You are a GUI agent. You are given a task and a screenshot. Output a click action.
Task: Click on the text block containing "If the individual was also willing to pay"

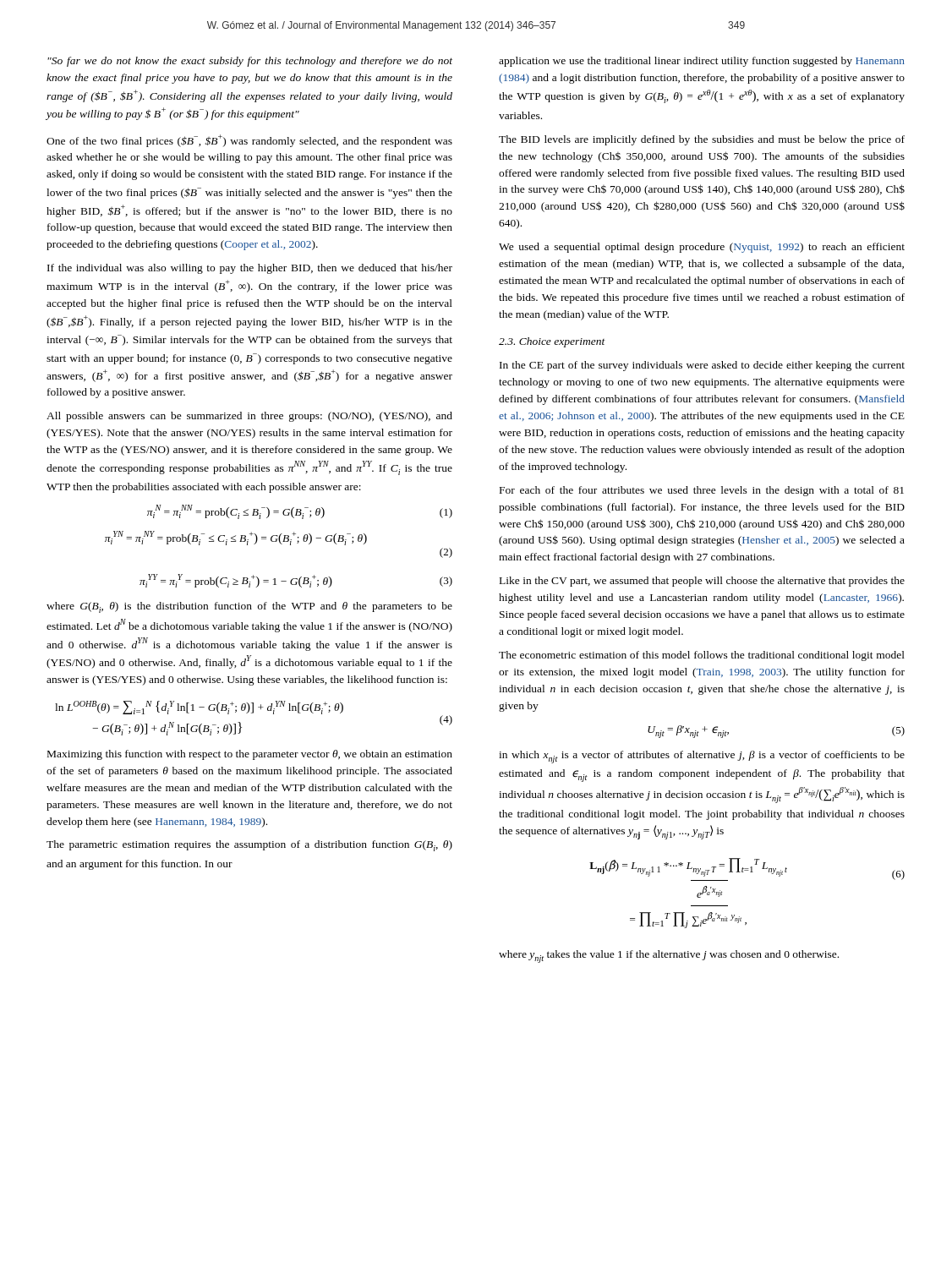249,330
